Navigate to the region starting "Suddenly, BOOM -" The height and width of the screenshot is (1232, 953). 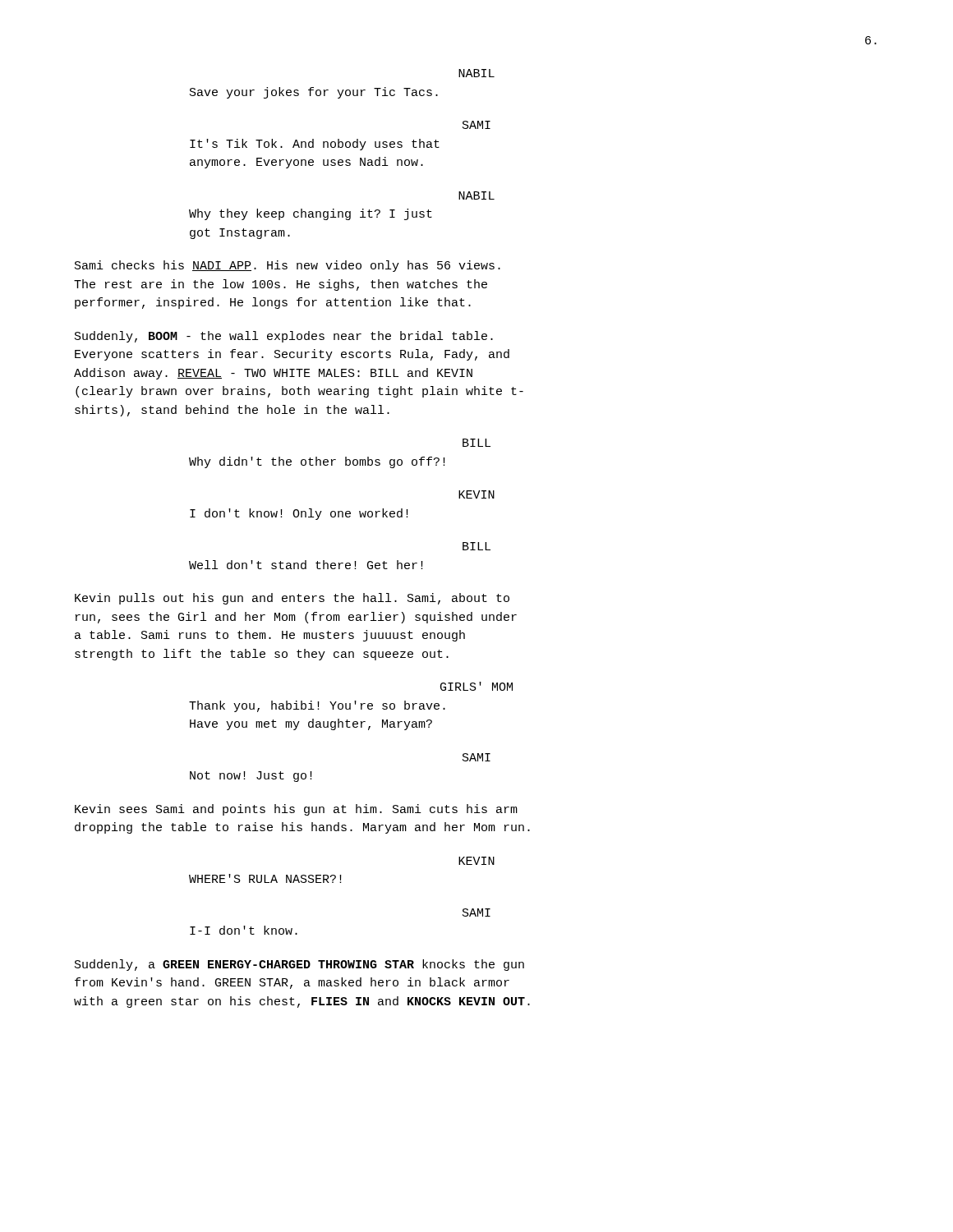299,374
